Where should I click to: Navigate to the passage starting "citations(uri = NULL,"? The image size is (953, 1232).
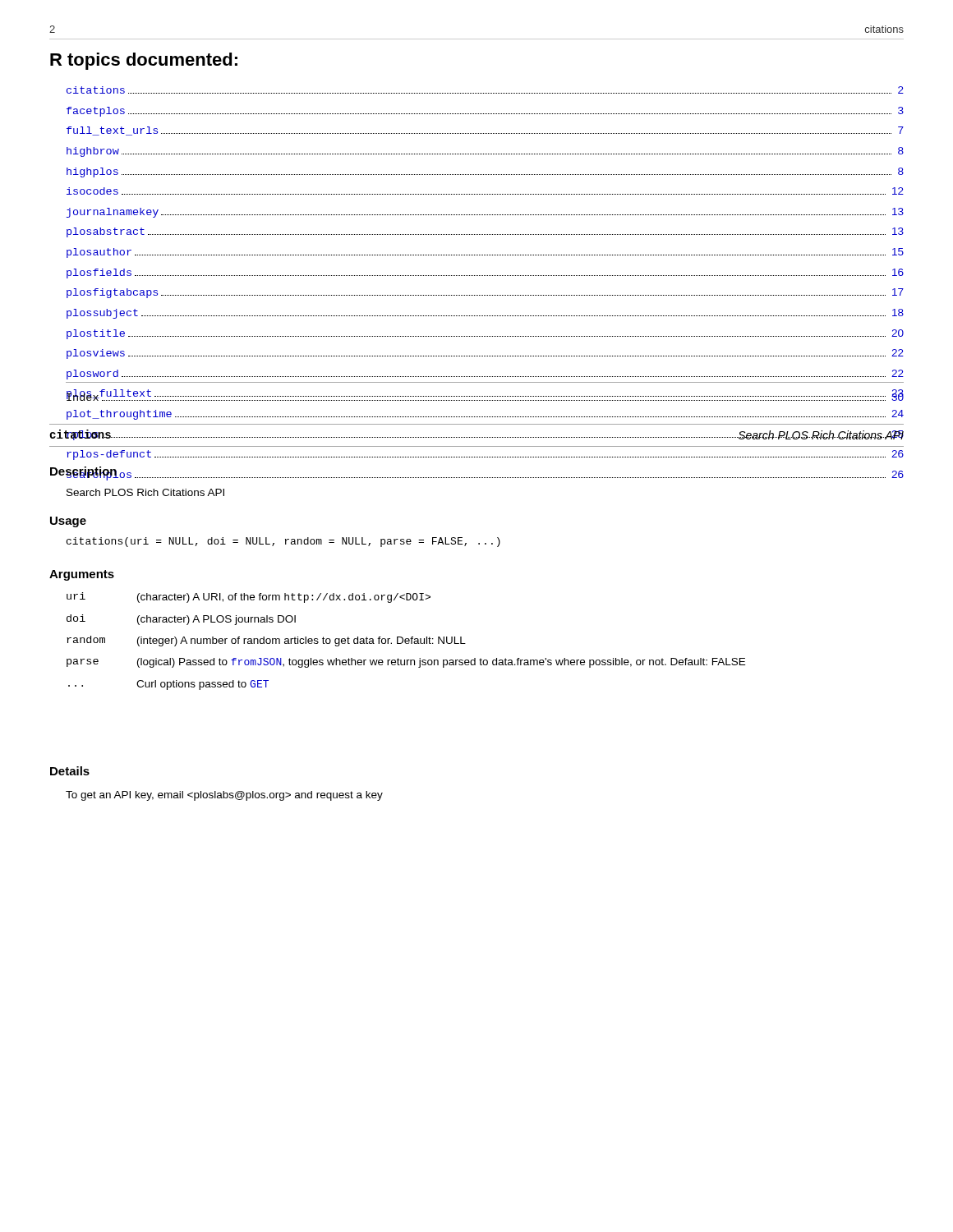pos(284,542)
